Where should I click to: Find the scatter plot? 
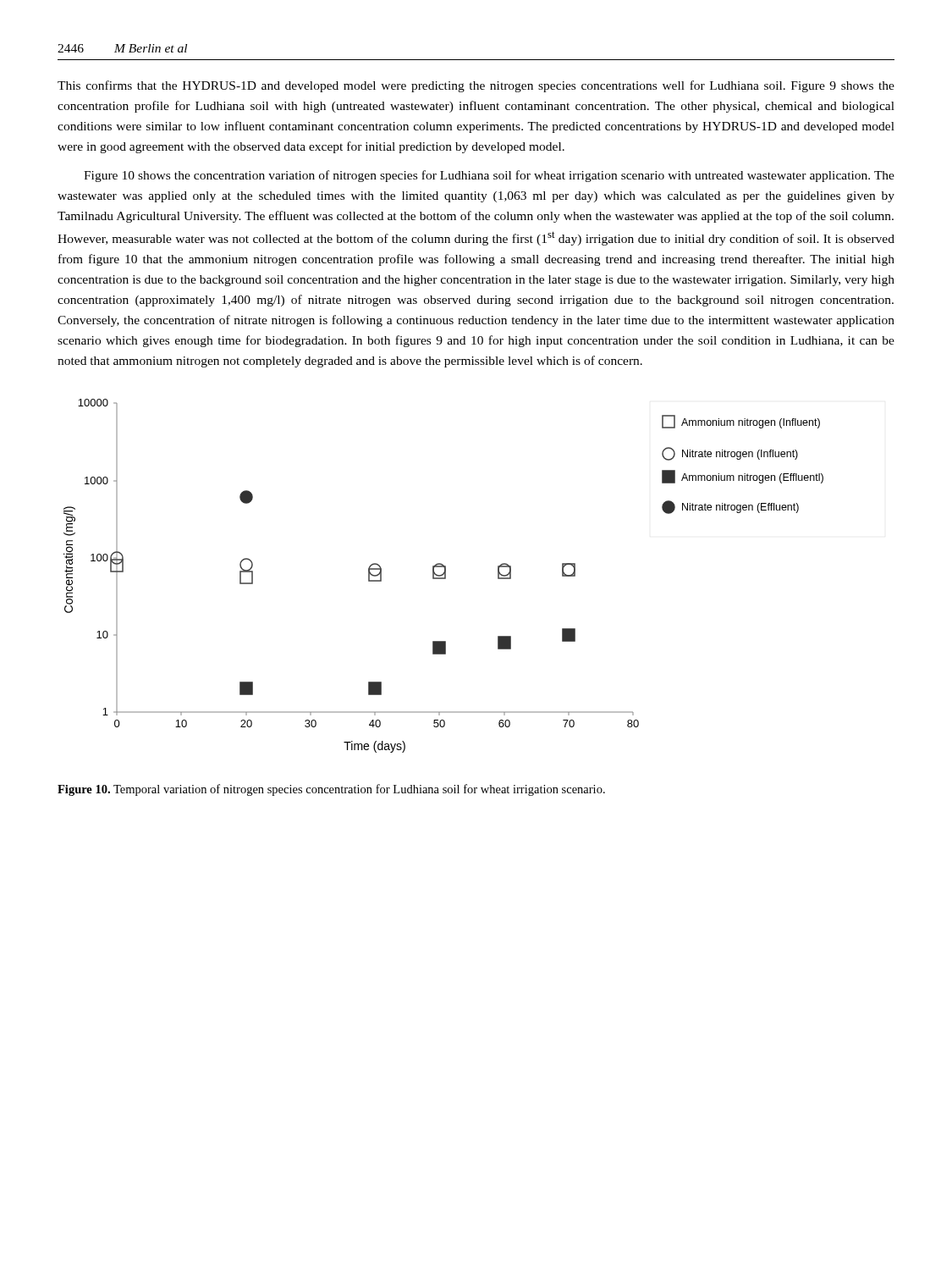[476, 581]
